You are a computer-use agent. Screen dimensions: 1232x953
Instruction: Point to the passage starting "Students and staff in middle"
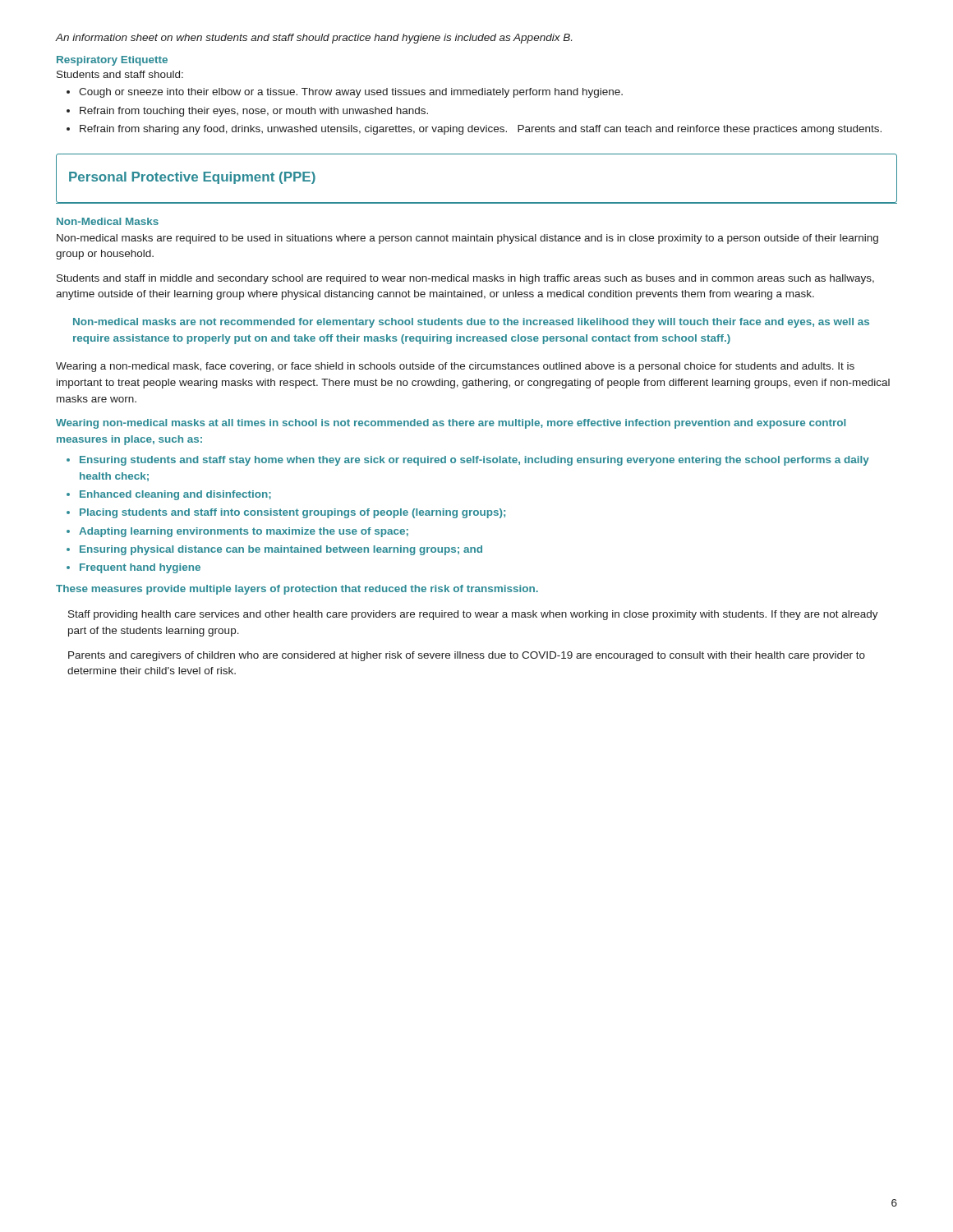click(465, 286)
